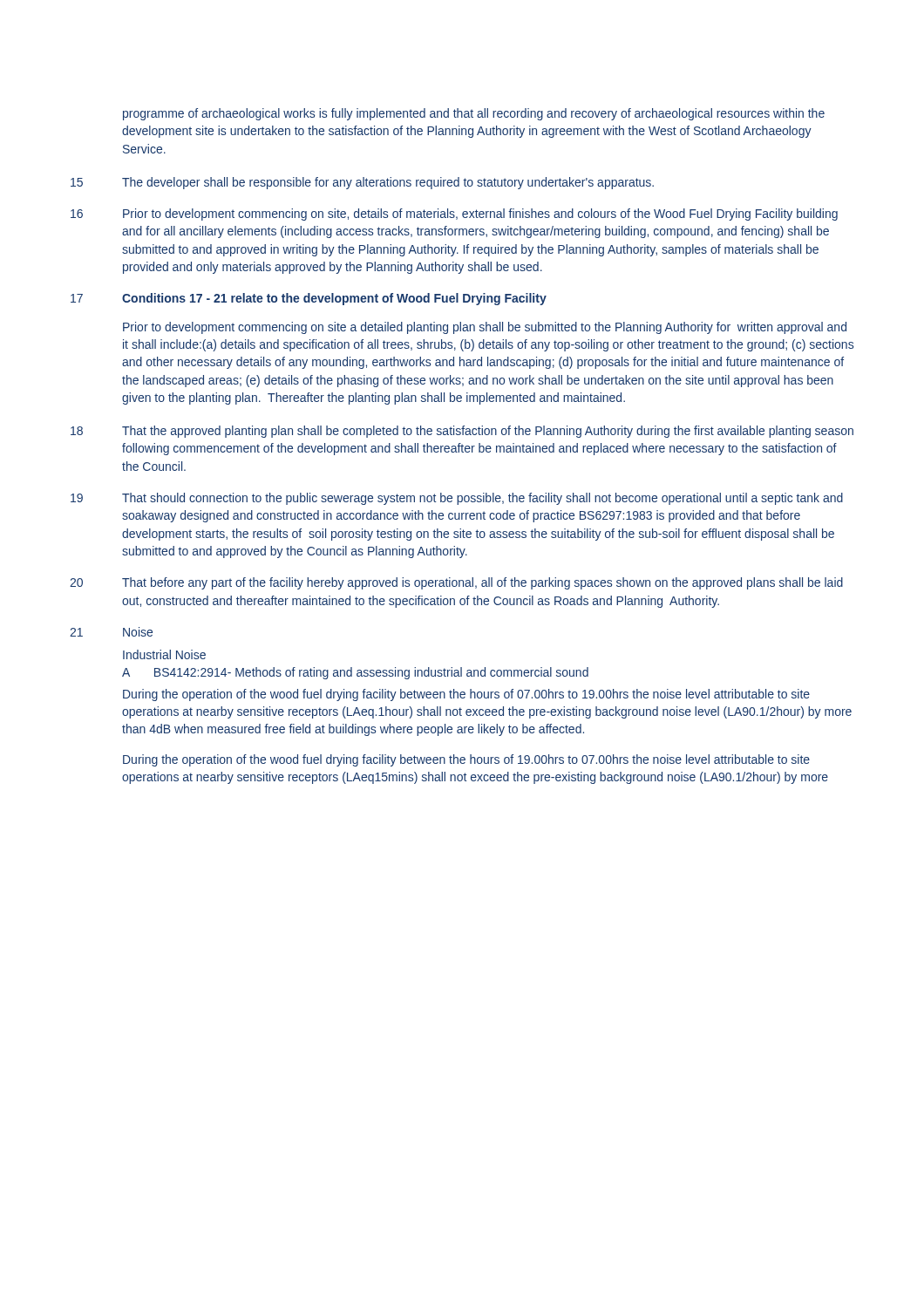This screenshot has width=924, height=1308.
Task: Locate the list item that says "18 That the approved planting plan"
Action: click(x=462, y=449)
